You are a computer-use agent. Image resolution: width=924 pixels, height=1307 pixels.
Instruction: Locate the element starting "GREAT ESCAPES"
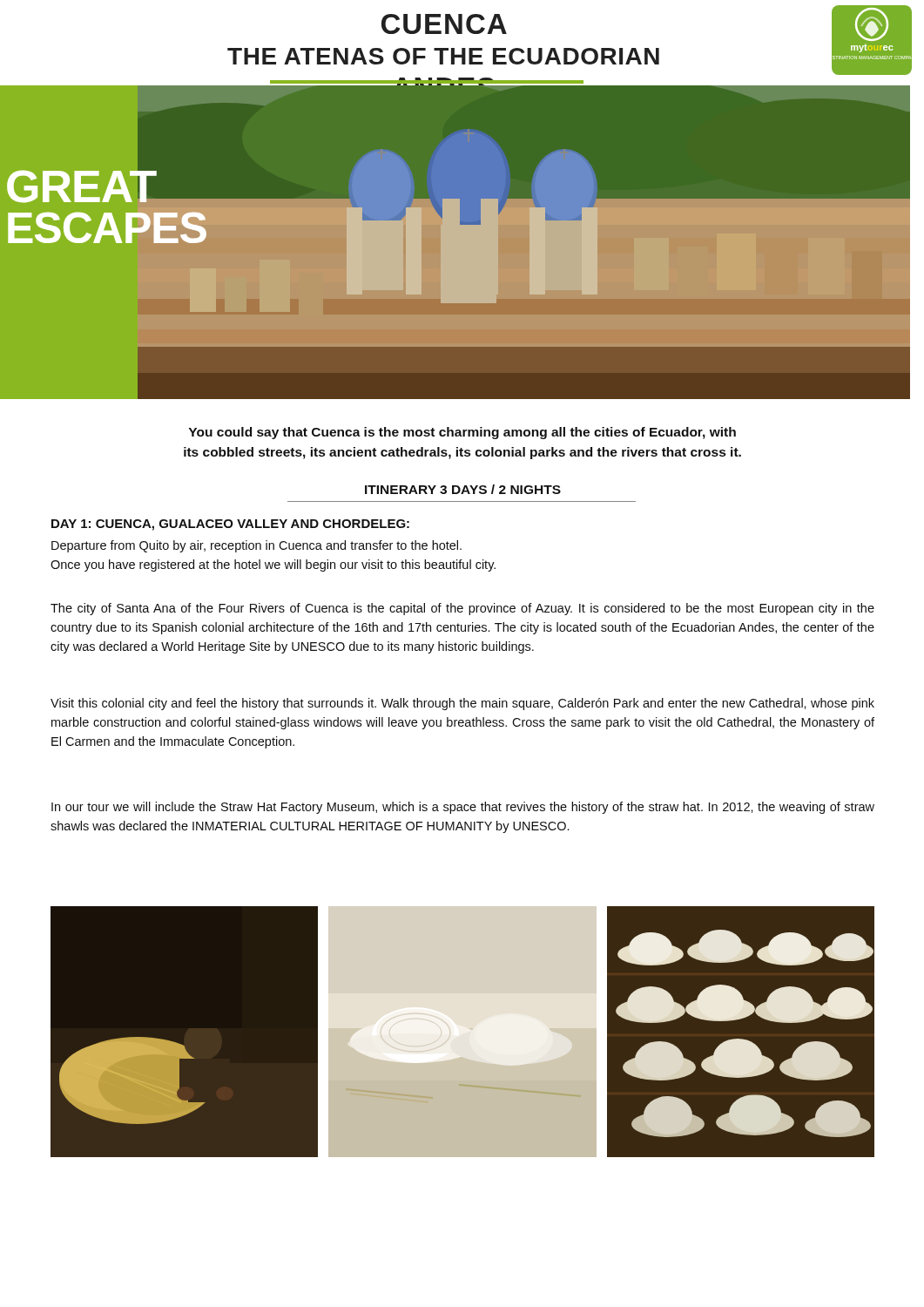(70, 208)
